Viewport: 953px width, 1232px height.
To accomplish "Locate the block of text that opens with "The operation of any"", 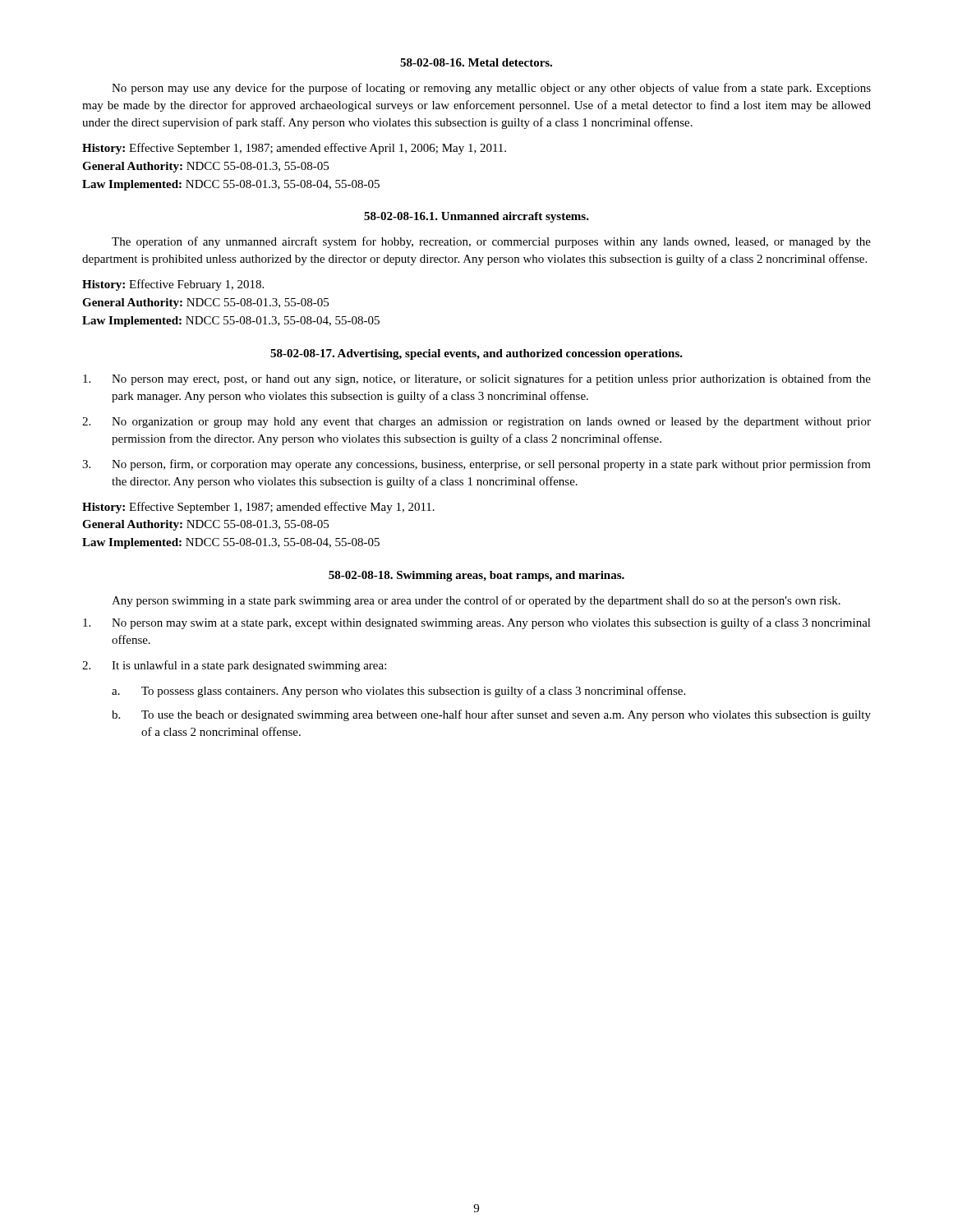I will click(476, 250).
